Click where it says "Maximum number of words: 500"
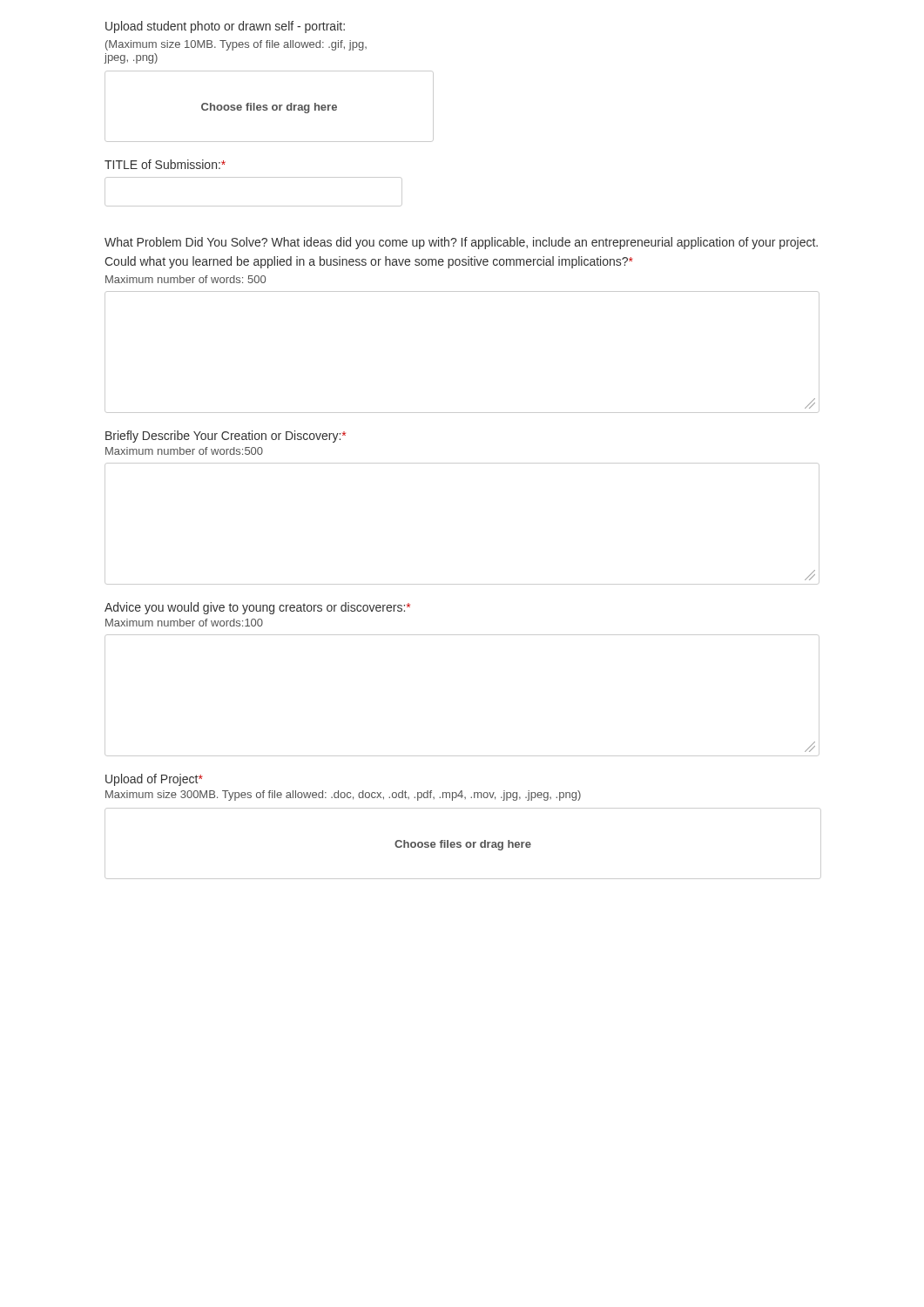Viewport: 924px width, 1307px height. click(185, 280)
